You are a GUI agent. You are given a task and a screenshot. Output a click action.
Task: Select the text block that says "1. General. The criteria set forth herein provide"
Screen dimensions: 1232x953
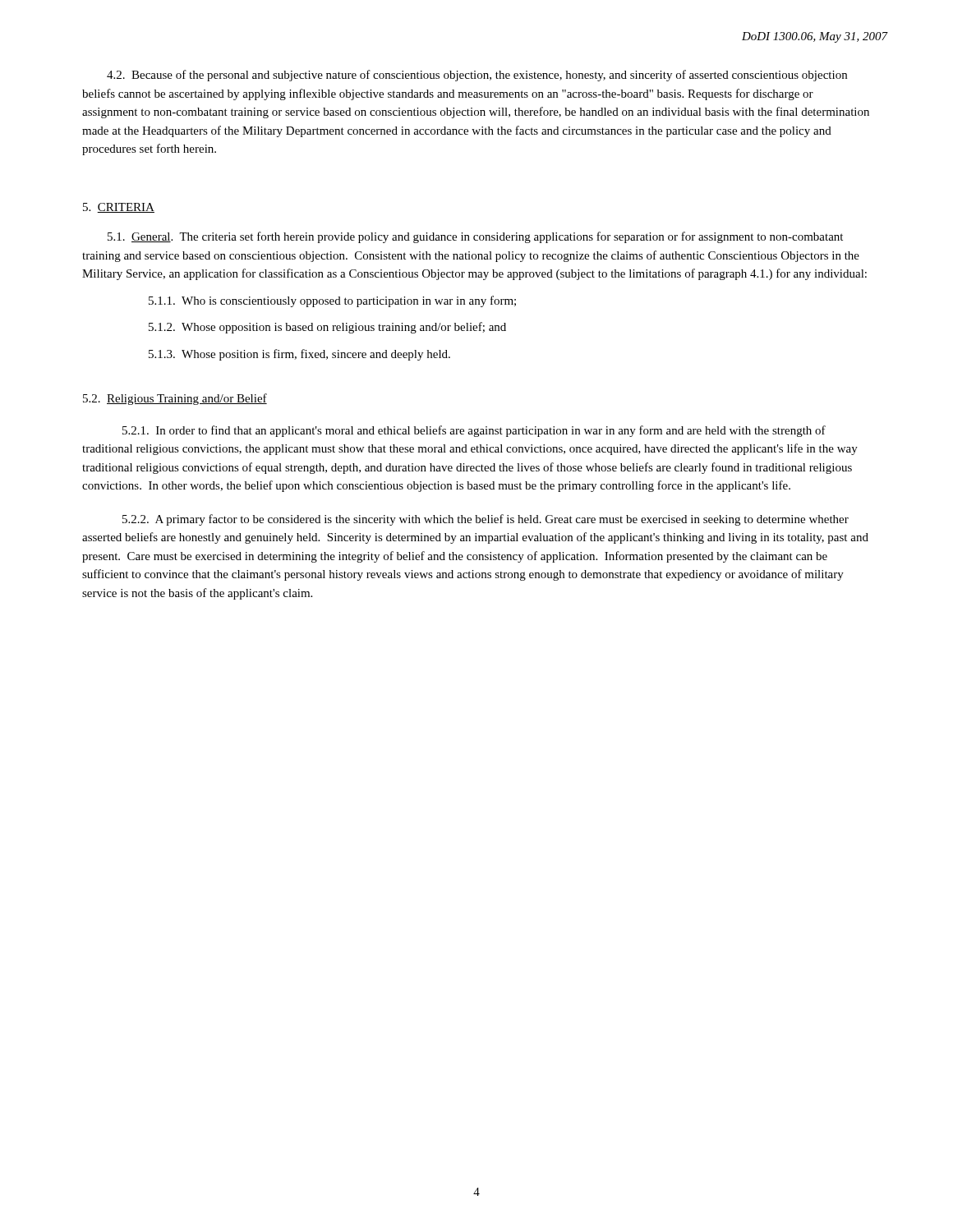point(476,255)
